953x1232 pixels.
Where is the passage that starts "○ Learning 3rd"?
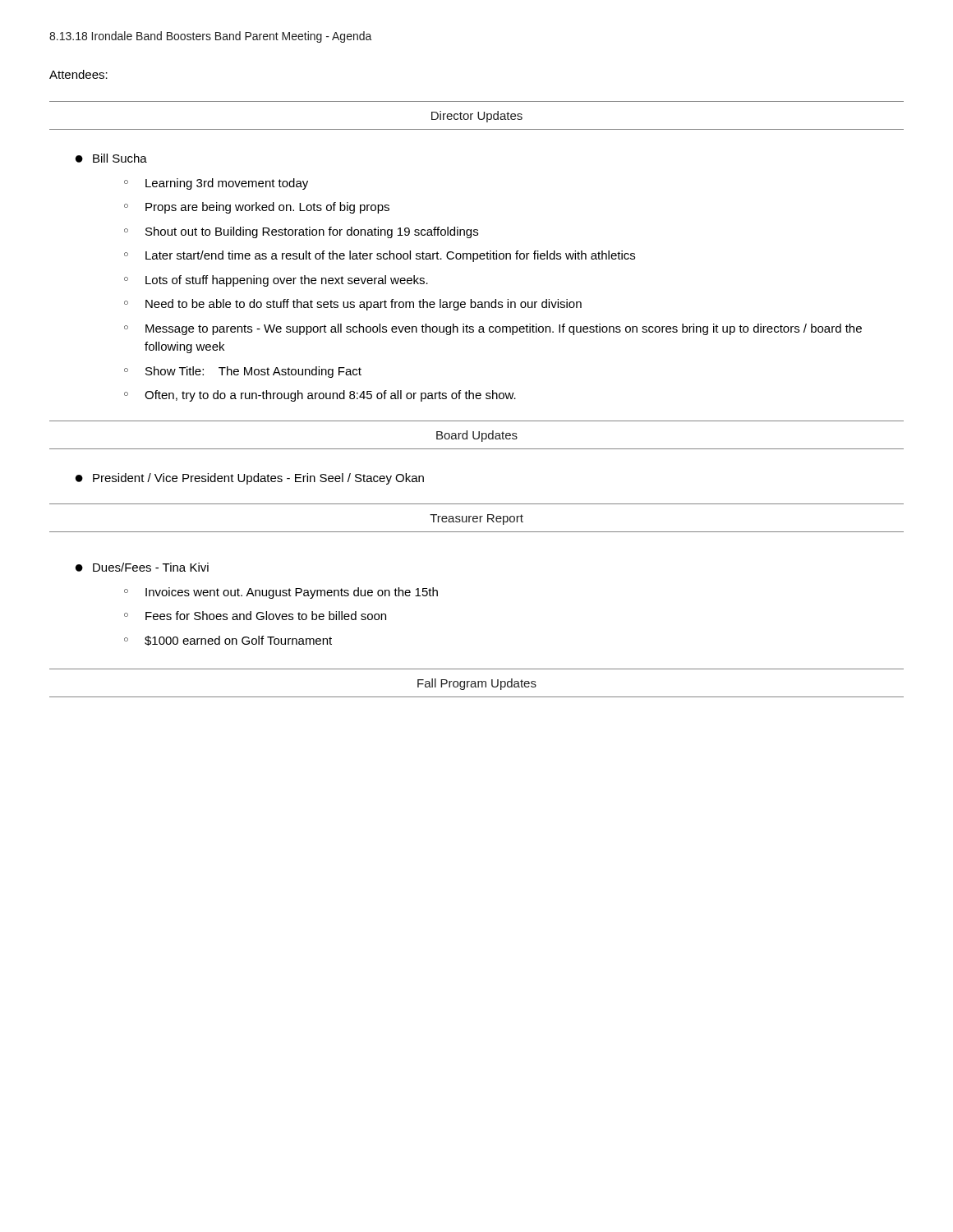tap(216, 184)
